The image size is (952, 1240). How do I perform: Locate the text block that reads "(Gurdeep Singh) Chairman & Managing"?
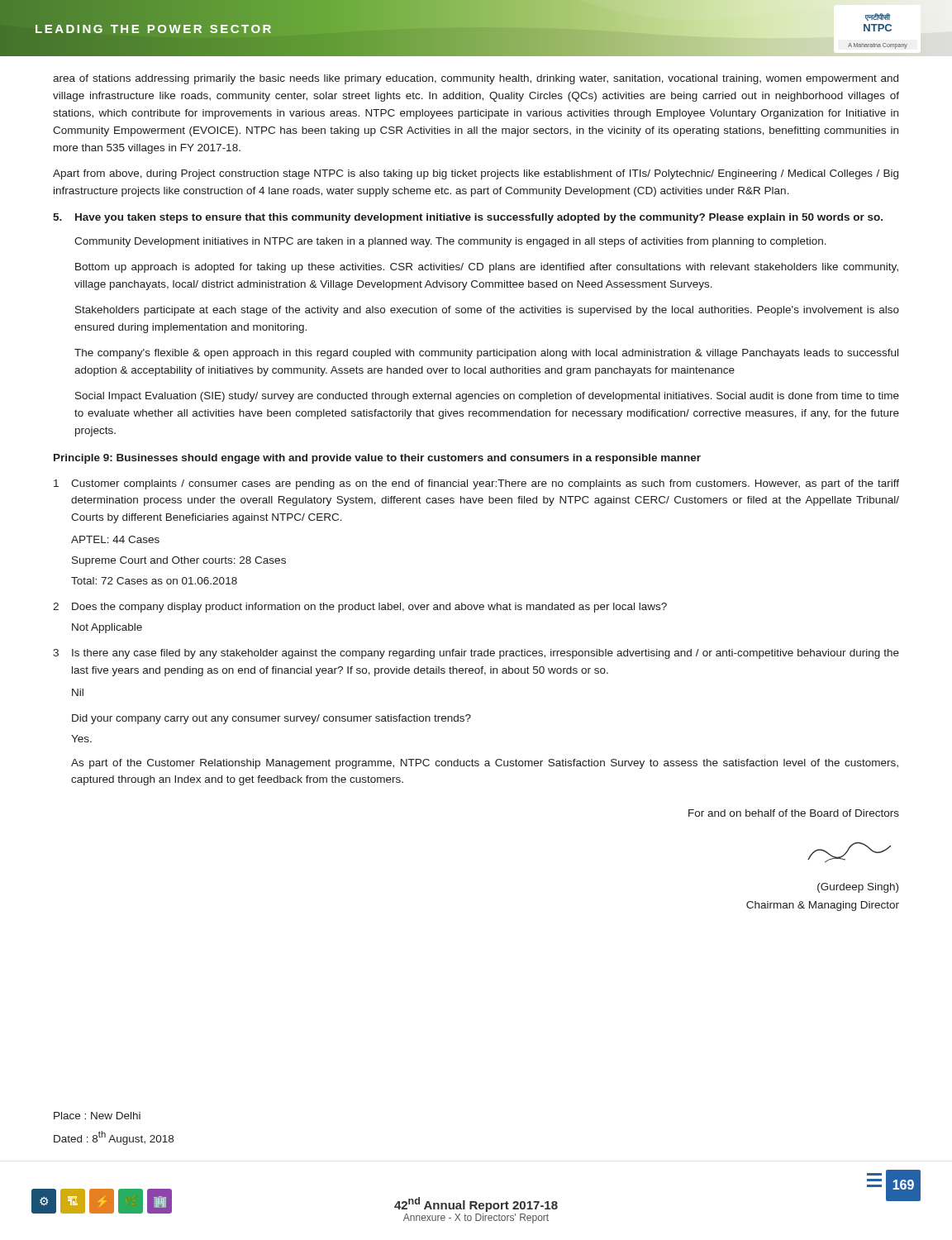coord(823,896)
